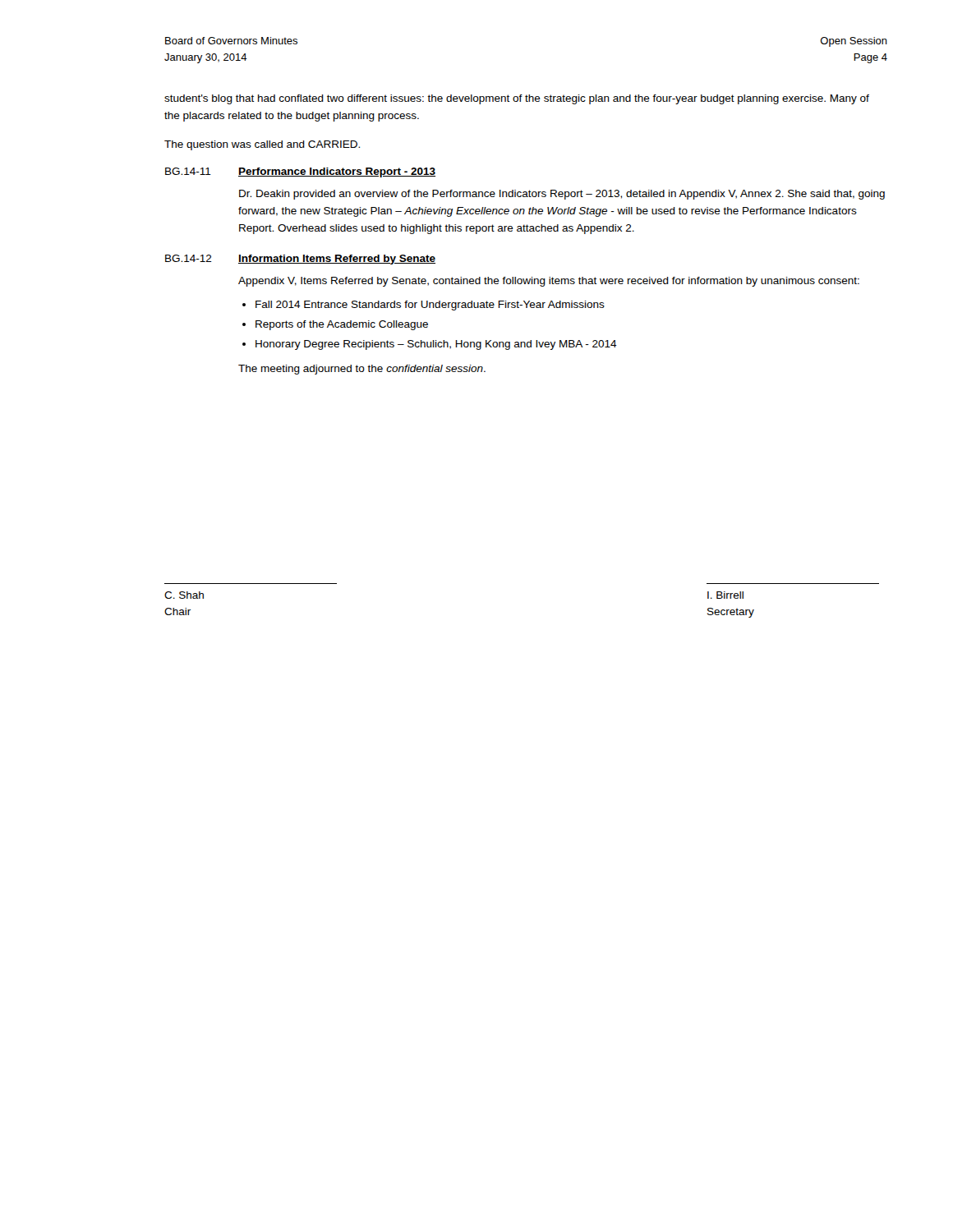Image resolution: width=953 pixels, height=1232 pixels.
Task: Locate the text that says "The question was called and CARRIED."
Action: 263,144
